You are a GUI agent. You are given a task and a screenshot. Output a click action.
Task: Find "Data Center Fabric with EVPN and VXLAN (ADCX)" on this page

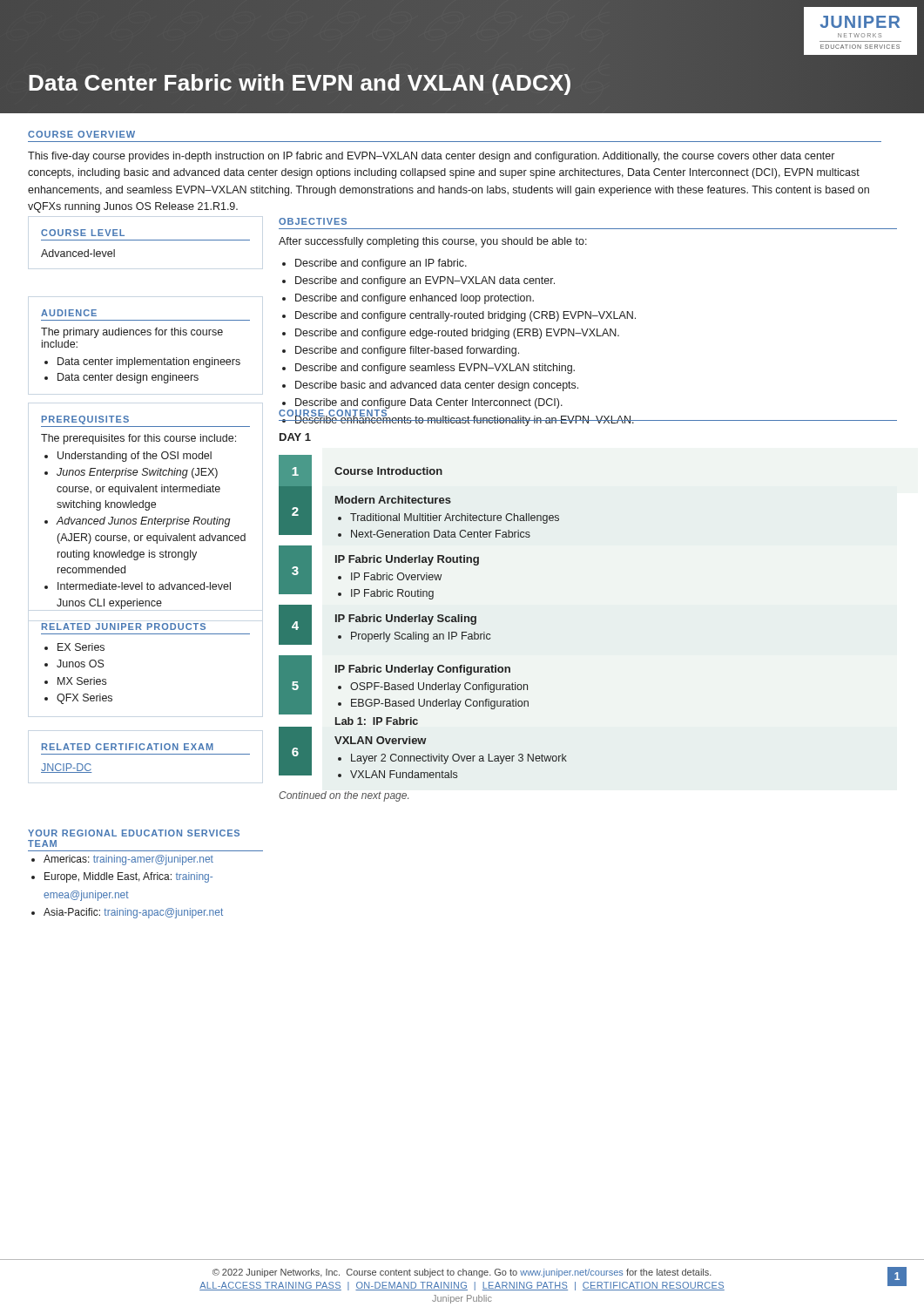300,83
